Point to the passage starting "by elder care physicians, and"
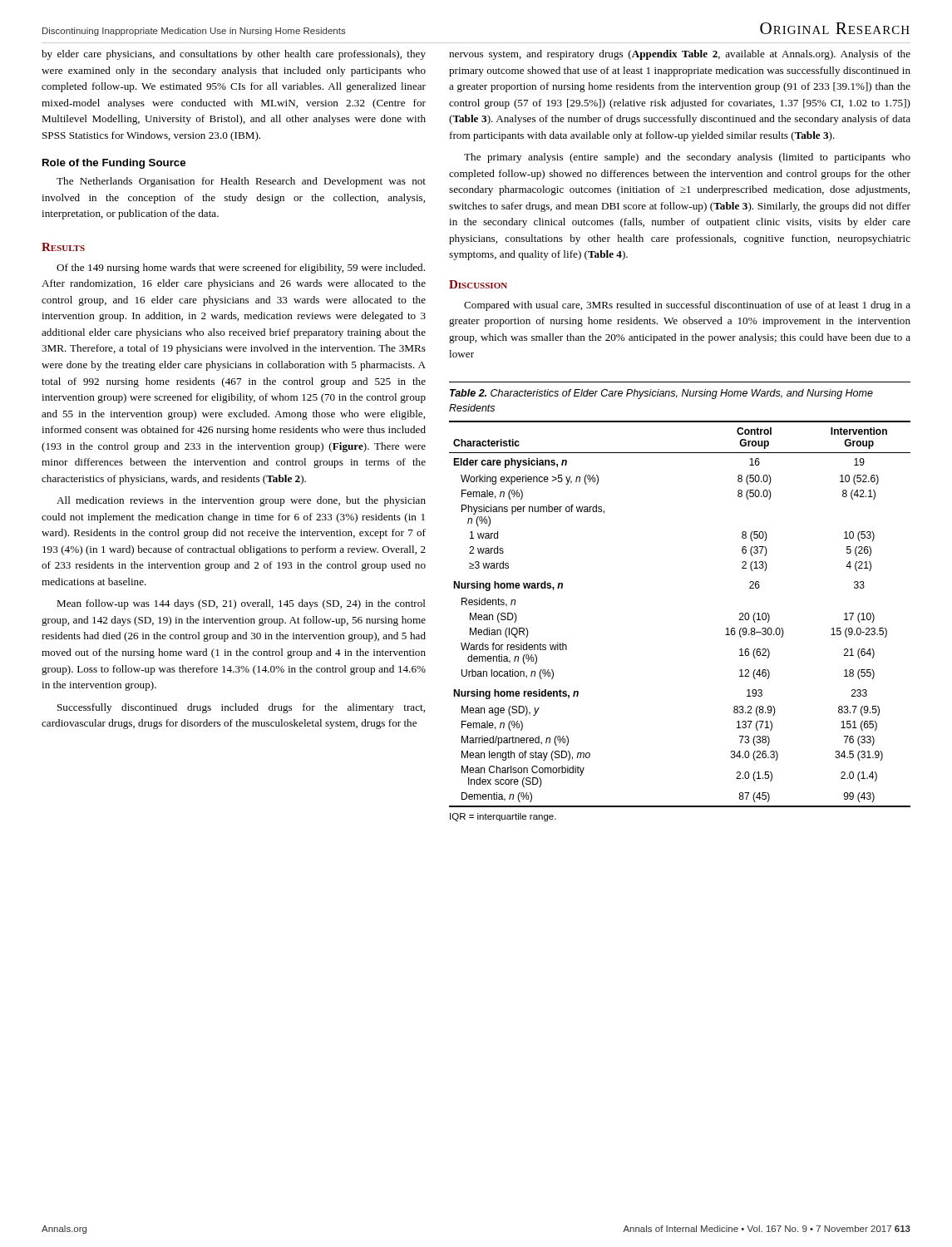This screenshot has width=952, height=1247. 234,94
